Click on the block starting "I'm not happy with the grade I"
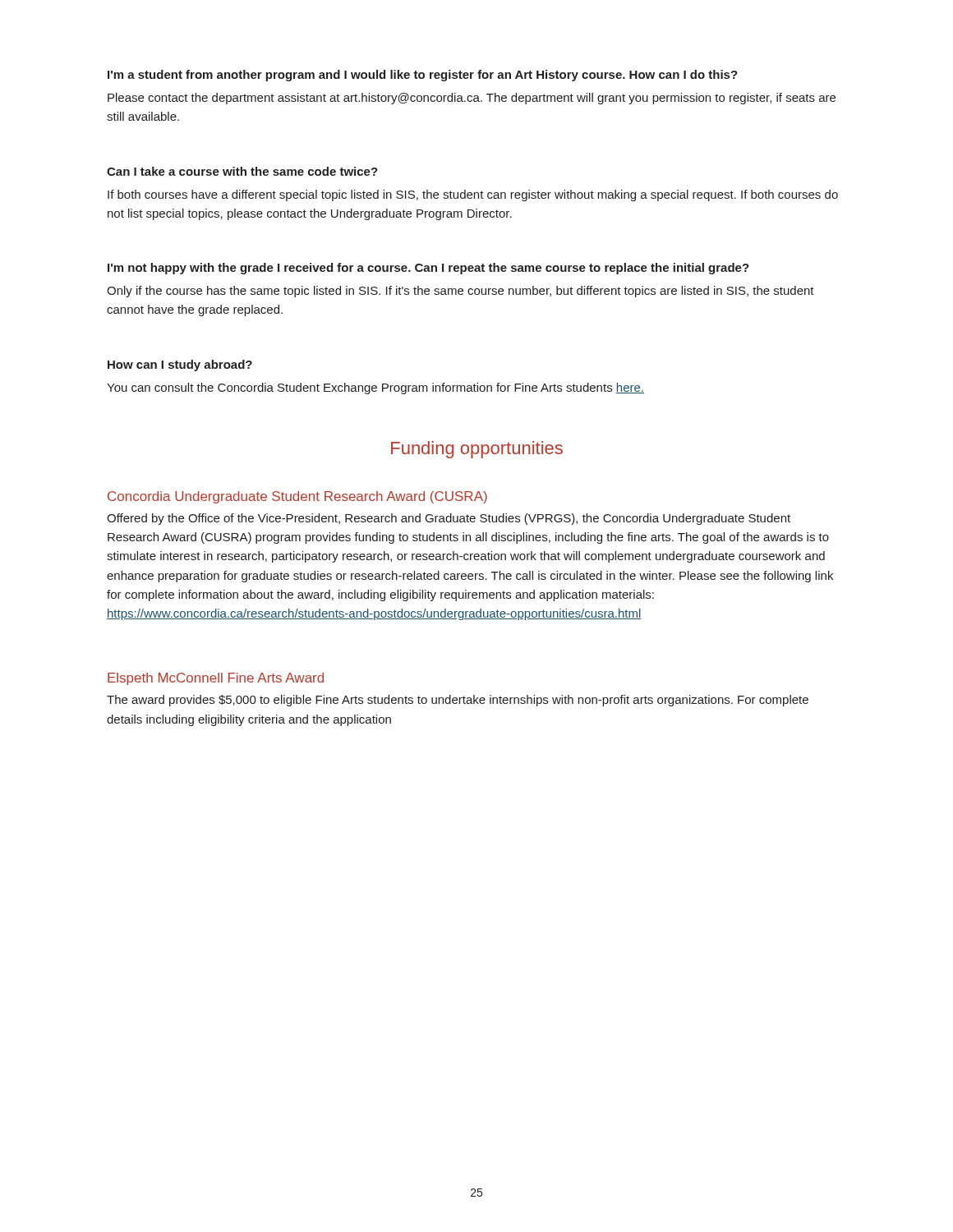This screenshot has height=1232, width=953. (x=428, y=267)
